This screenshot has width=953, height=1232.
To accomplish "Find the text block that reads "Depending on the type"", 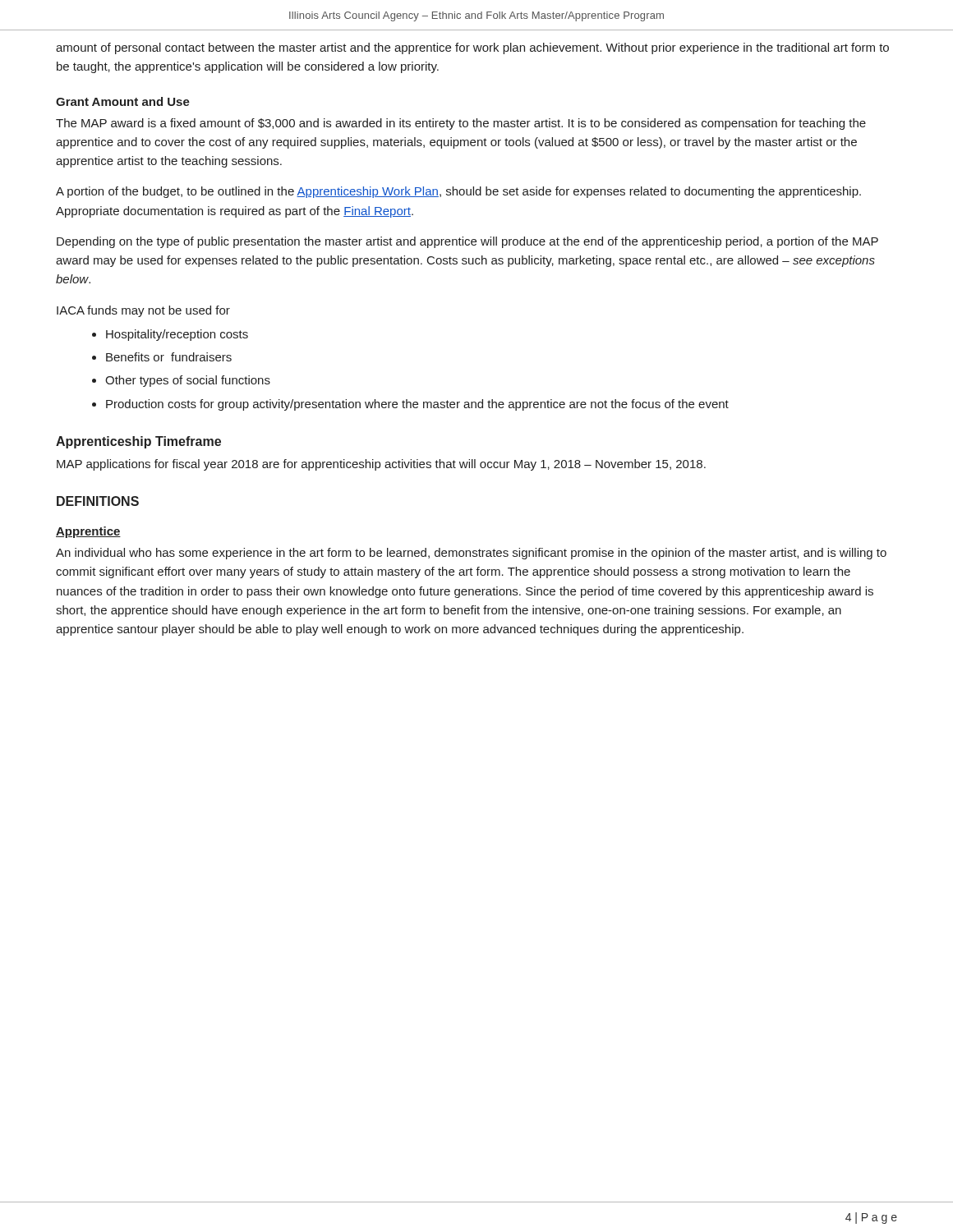I will (467, 260).
